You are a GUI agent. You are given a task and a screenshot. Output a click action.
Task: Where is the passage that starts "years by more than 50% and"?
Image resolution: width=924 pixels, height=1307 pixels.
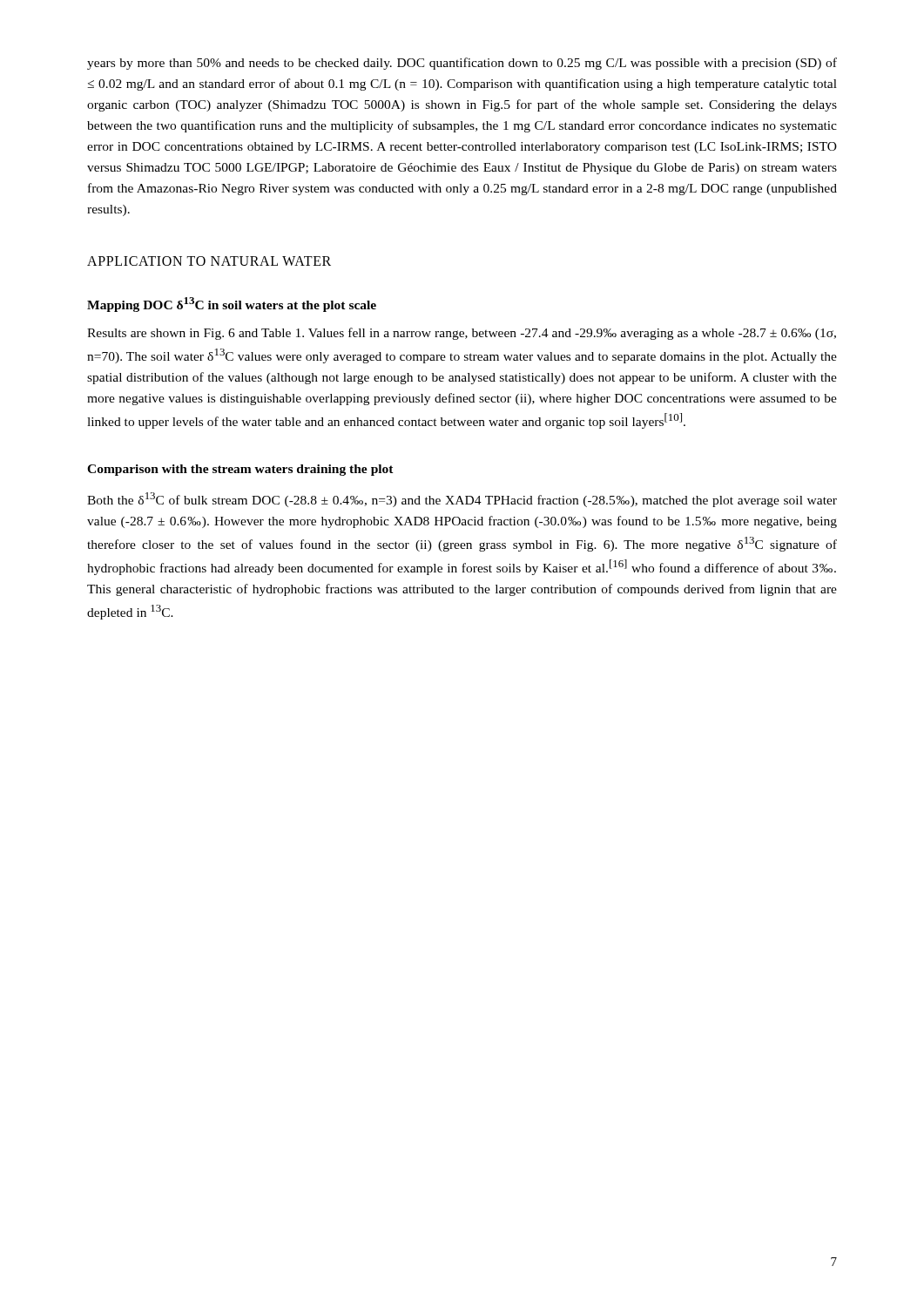tap(462, 136)
